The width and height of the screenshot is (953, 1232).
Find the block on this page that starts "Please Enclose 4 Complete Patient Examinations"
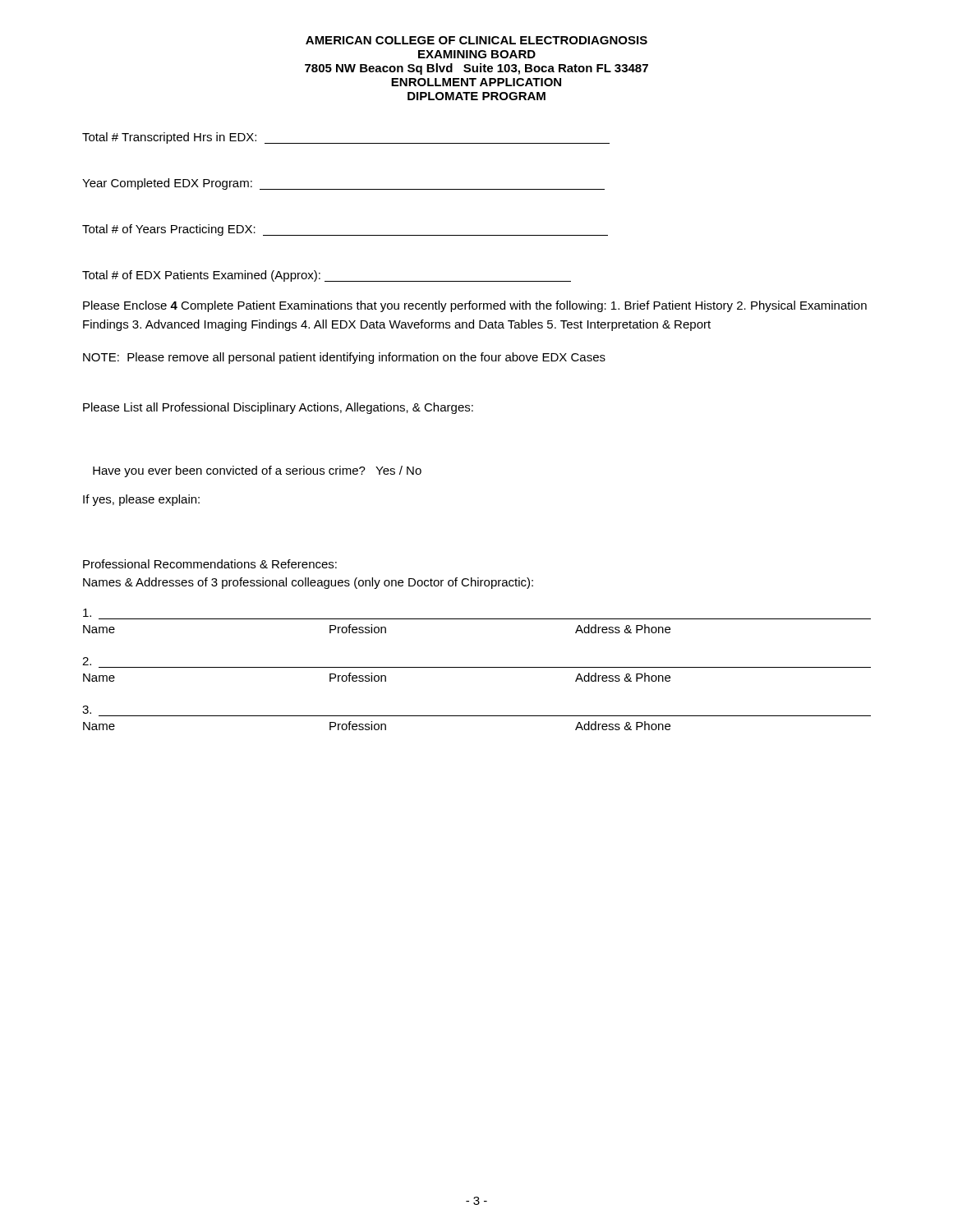point(475,314)
